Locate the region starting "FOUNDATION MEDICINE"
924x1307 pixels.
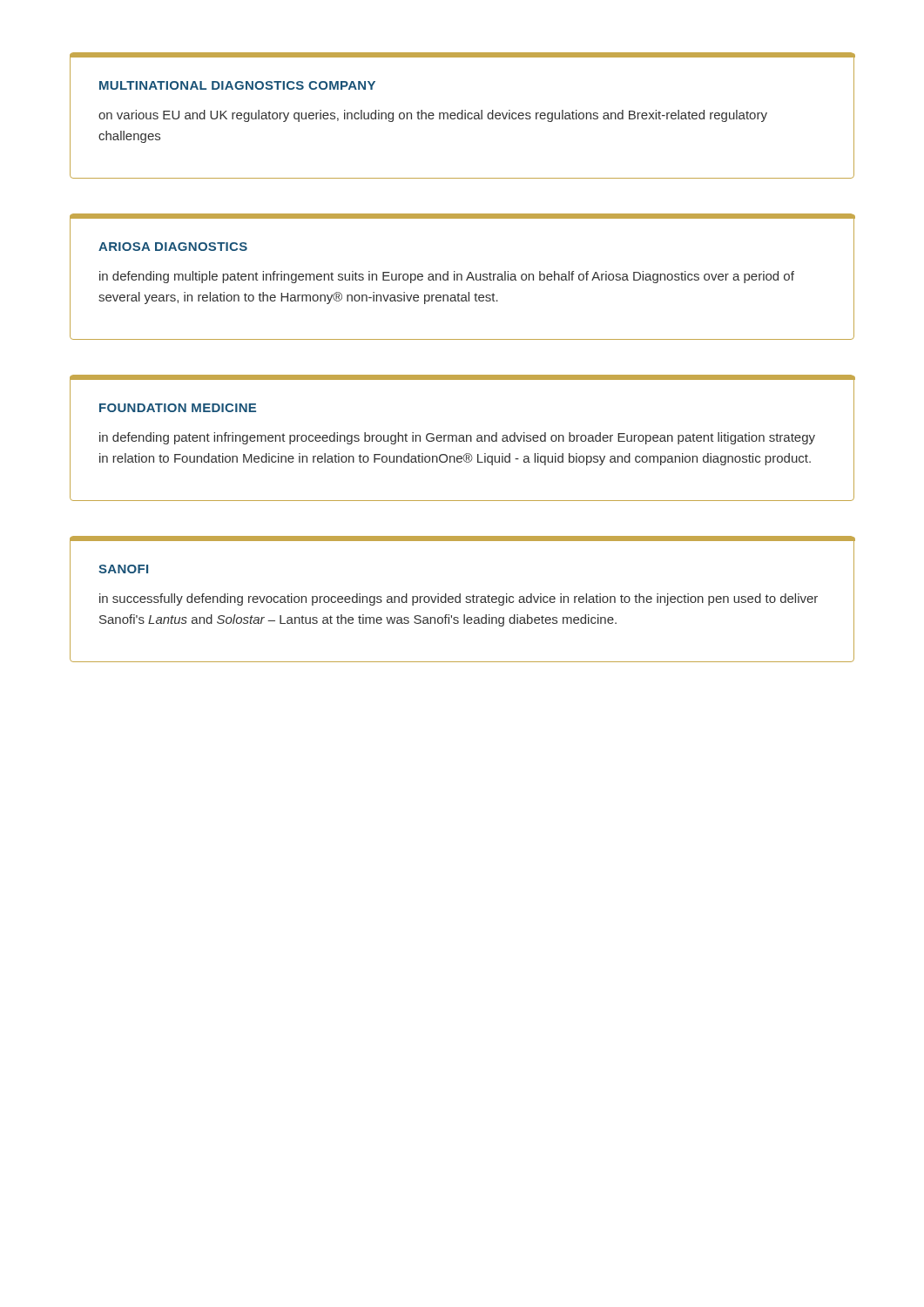pos(178,407)
